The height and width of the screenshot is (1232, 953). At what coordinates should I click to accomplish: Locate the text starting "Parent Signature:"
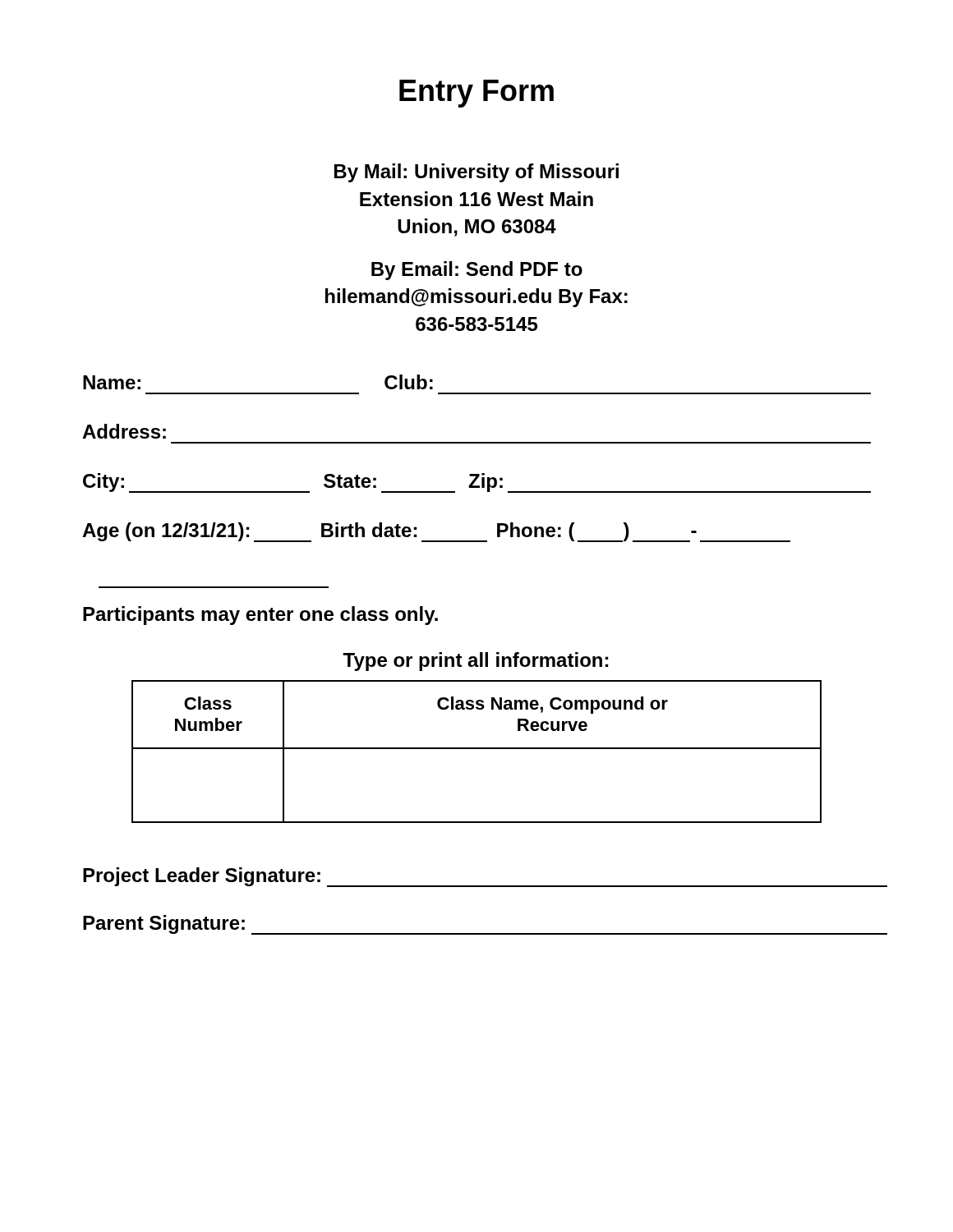485,923
